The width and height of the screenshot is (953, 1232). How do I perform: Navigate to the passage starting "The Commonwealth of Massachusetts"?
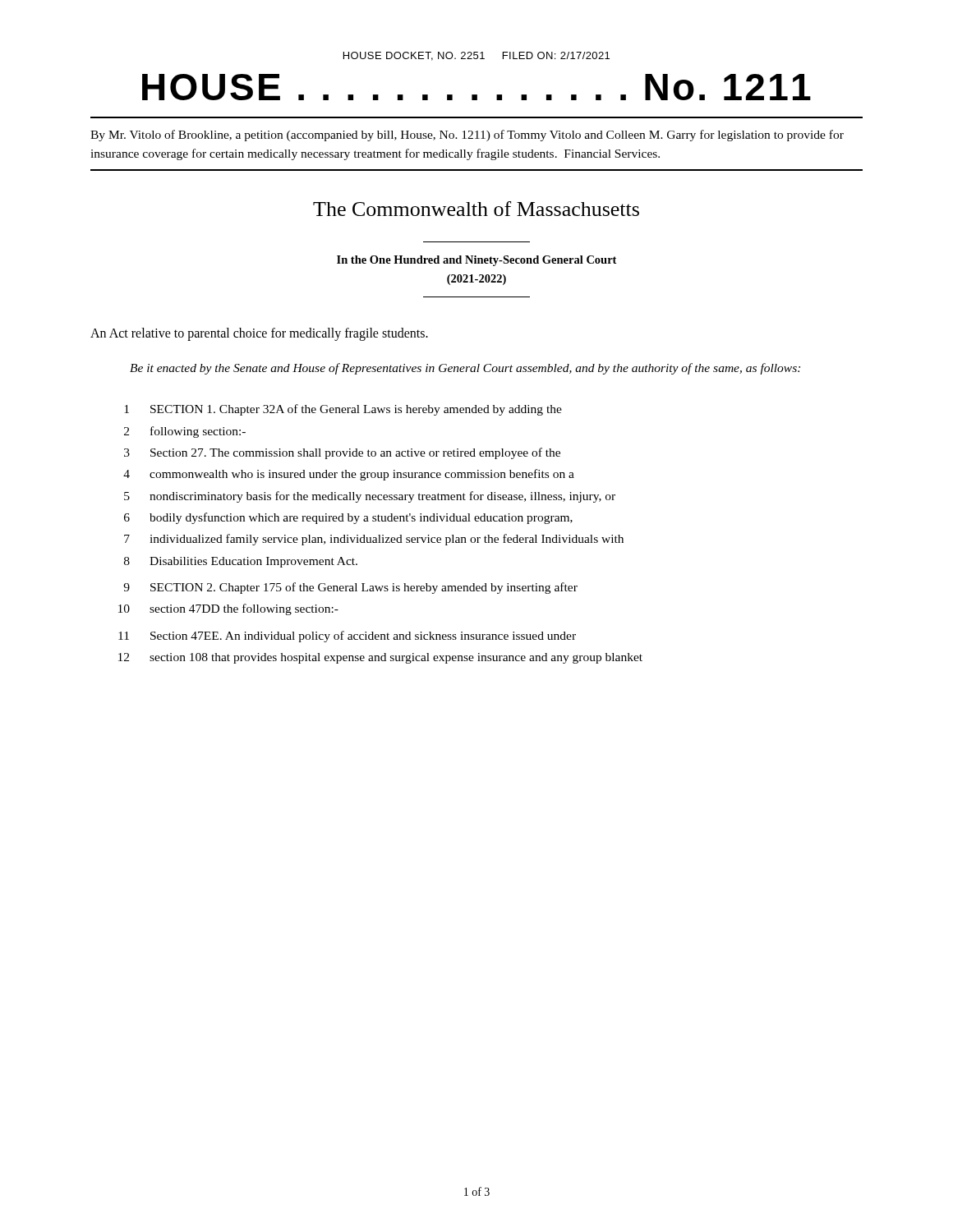pos(476,209)
